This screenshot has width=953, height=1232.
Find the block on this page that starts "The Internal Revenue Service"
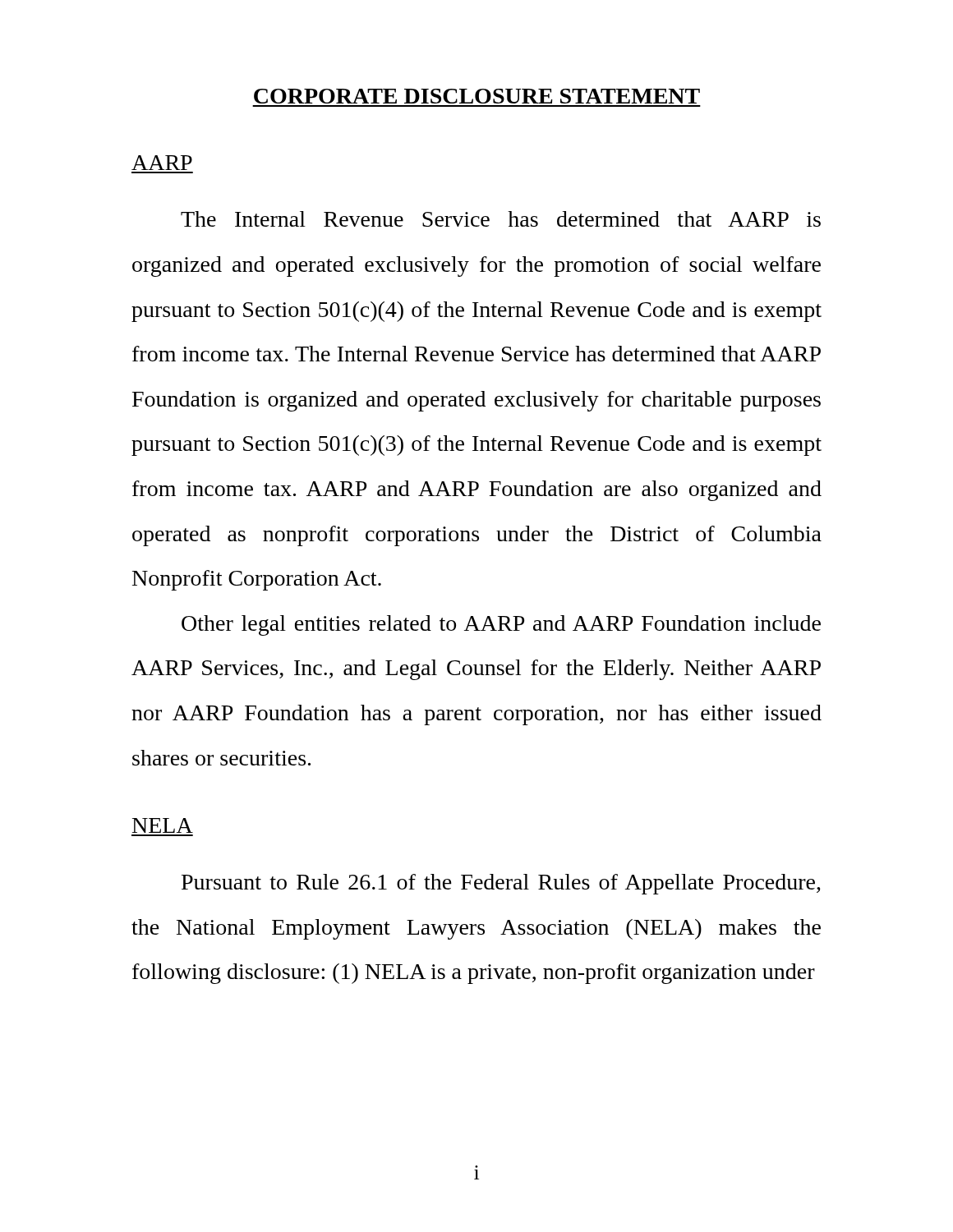click(x=476, y=399)
